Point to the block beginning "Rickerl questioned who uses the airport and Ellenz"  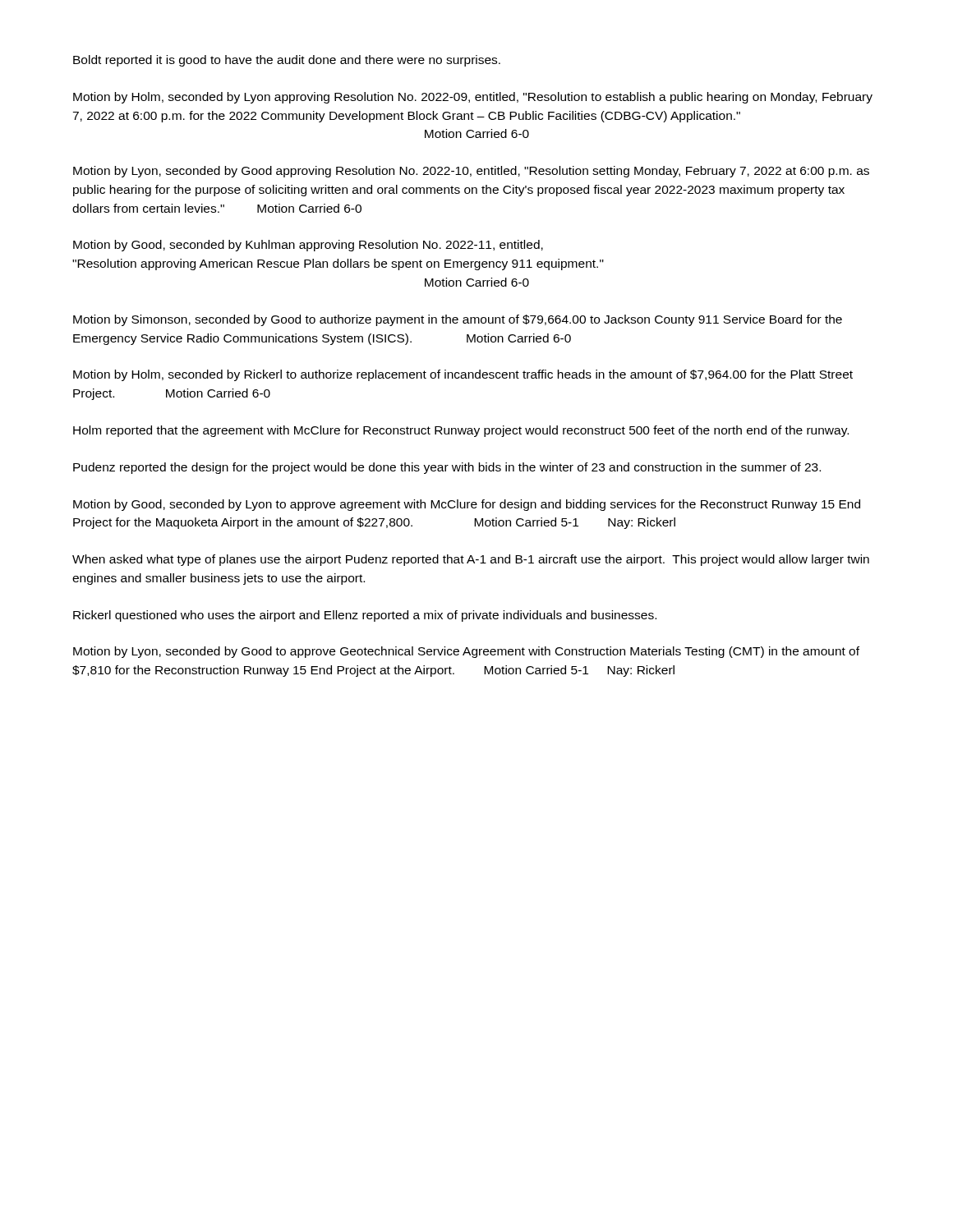(x=365, y=614)
